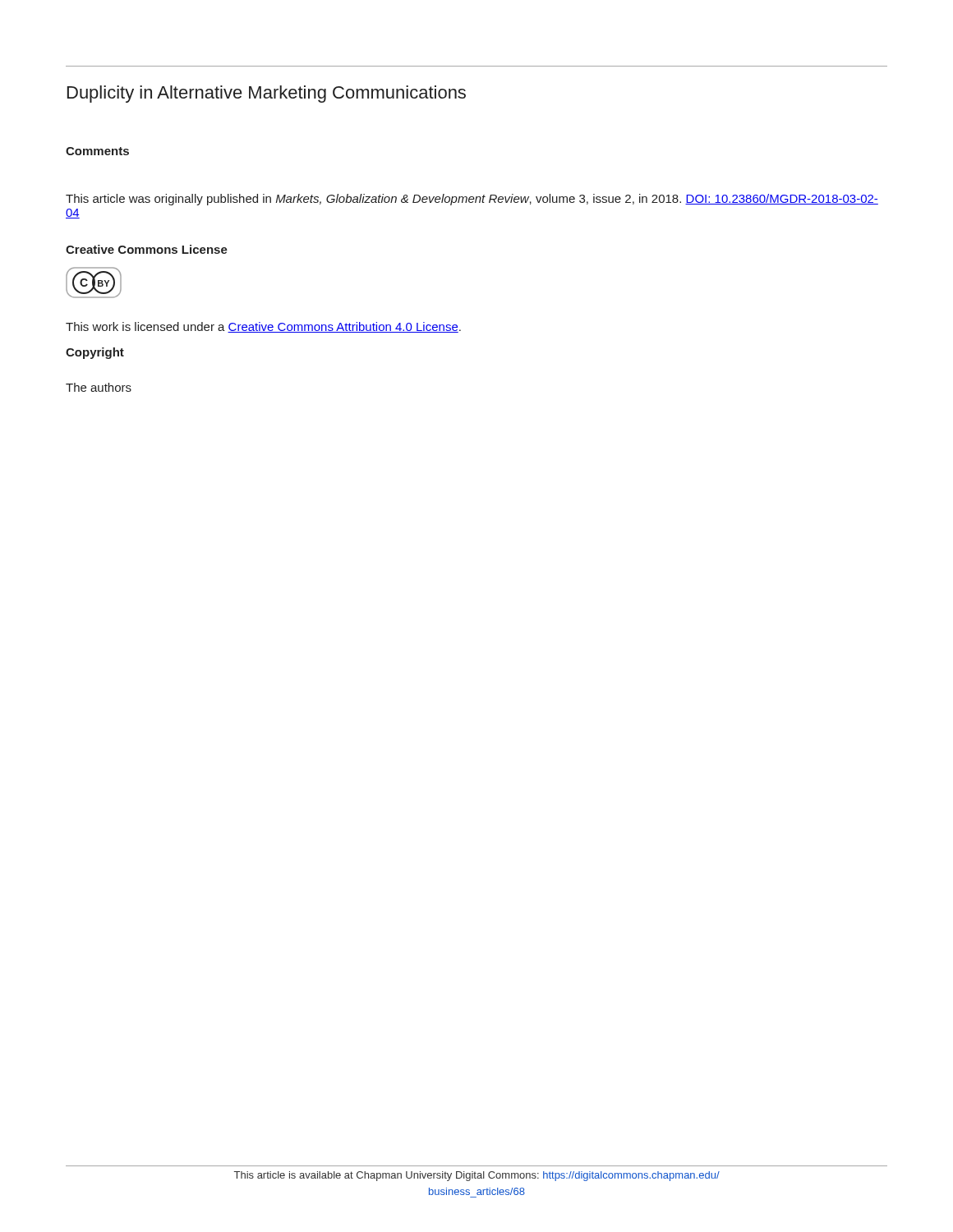The image size is (953, 1232).
Task: Select the logo
Action: [94, 284]
